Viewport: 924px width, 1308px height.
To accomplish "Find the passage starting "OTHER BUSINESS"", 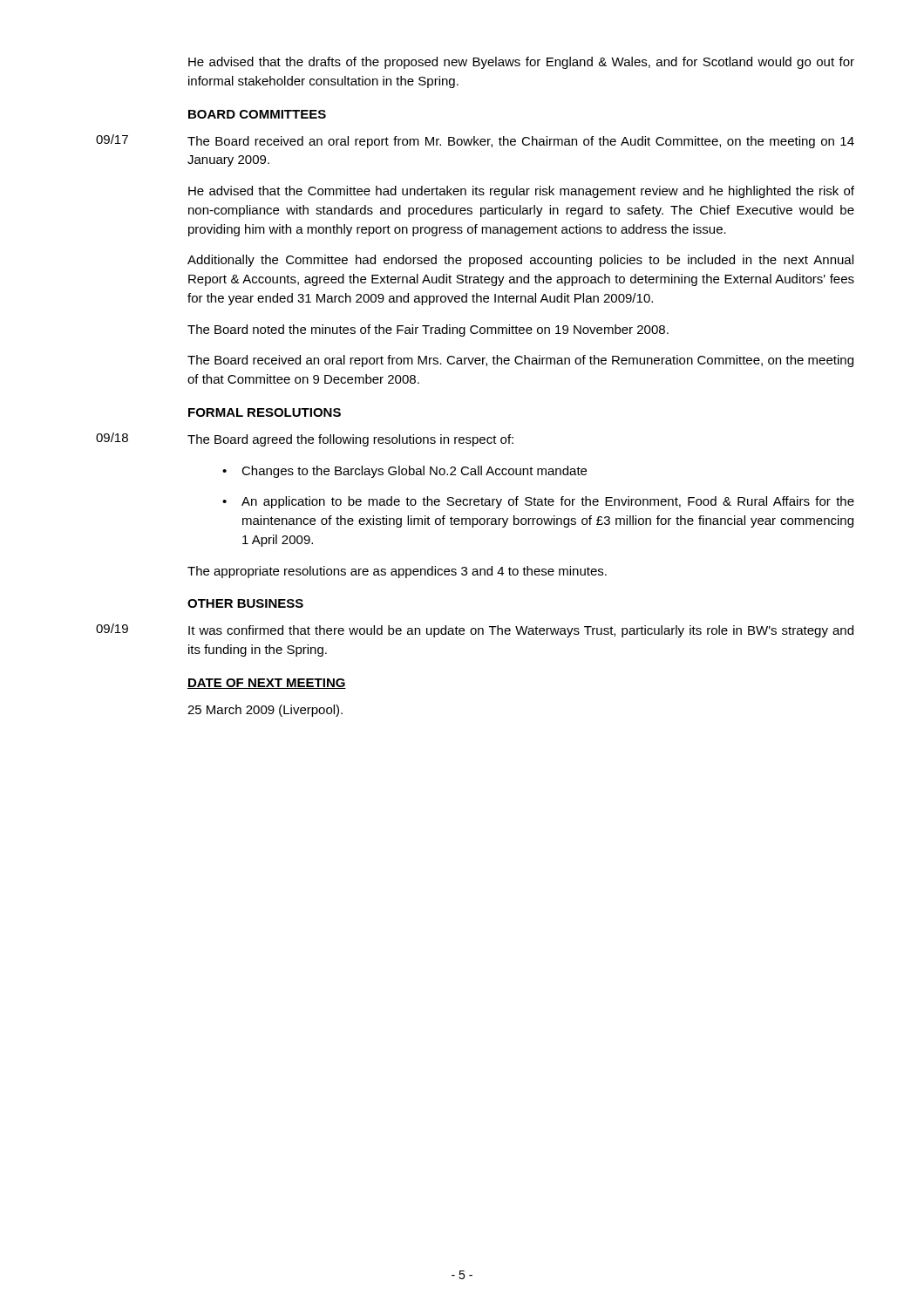I will click(246, 603).
